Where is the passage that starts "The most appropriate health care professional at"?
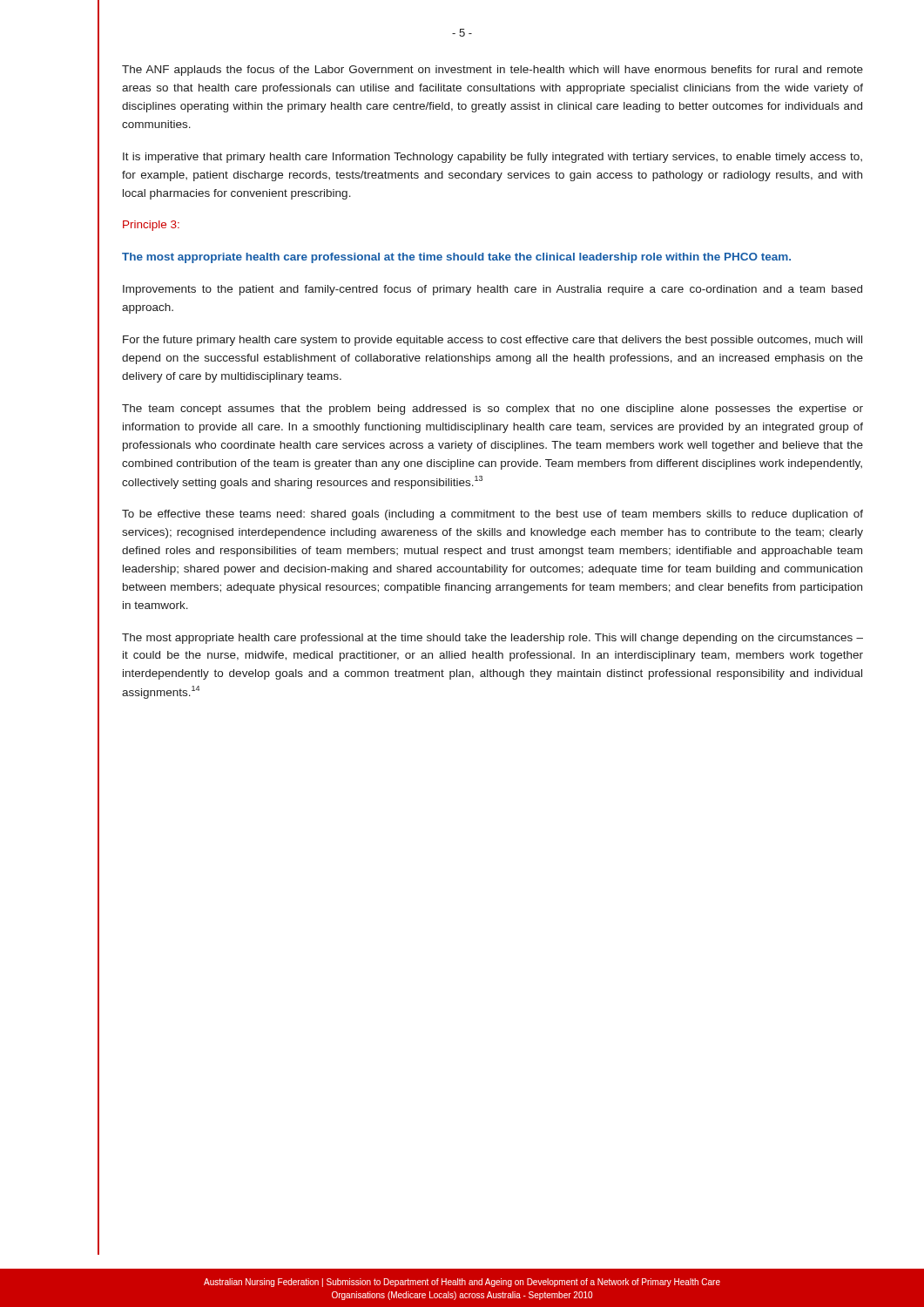 click(492, 665)
